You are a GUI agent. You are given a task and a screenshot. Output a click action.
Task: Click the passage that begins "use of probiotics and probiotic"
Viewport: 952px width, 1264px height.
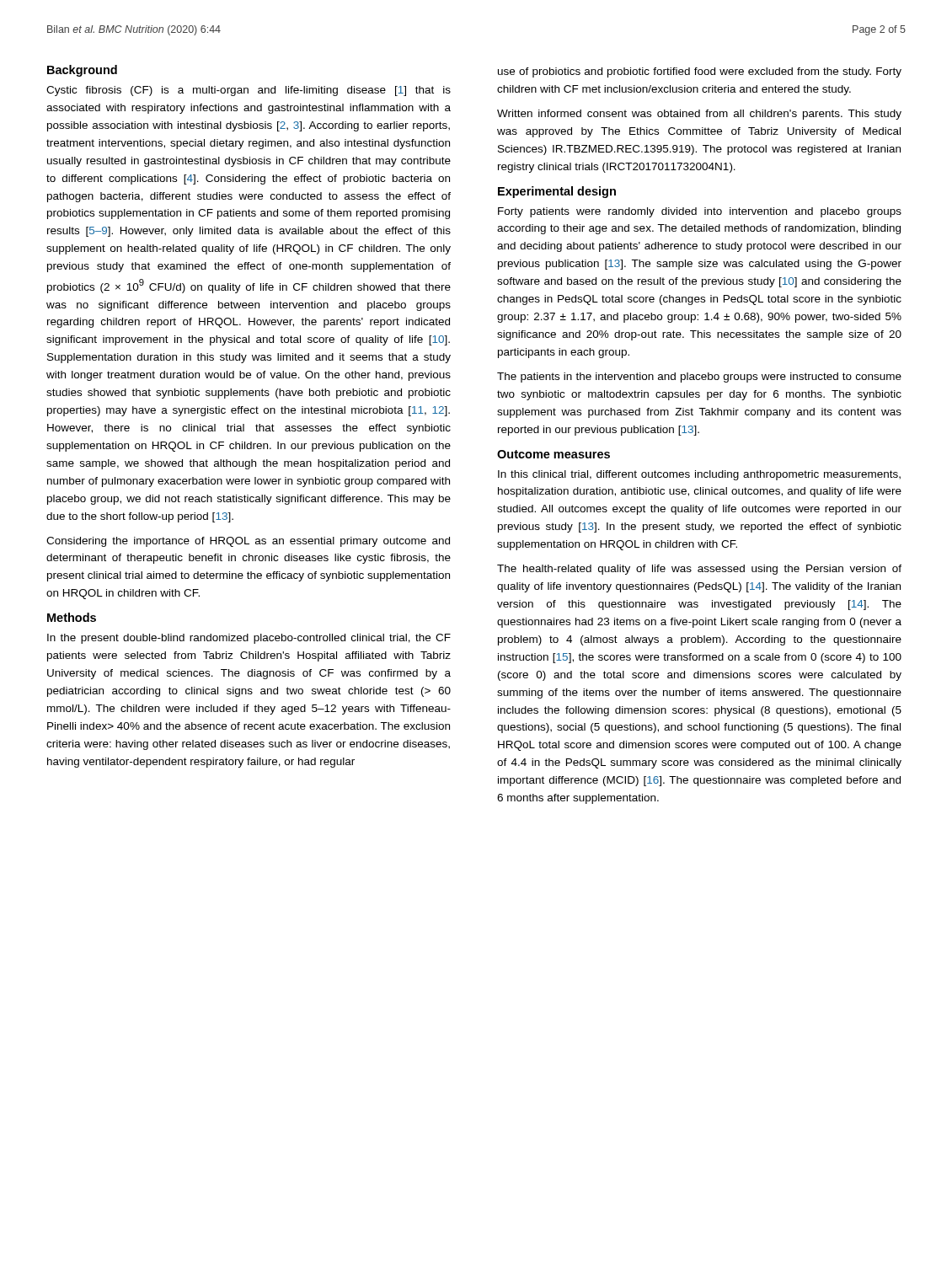(699, 119)
